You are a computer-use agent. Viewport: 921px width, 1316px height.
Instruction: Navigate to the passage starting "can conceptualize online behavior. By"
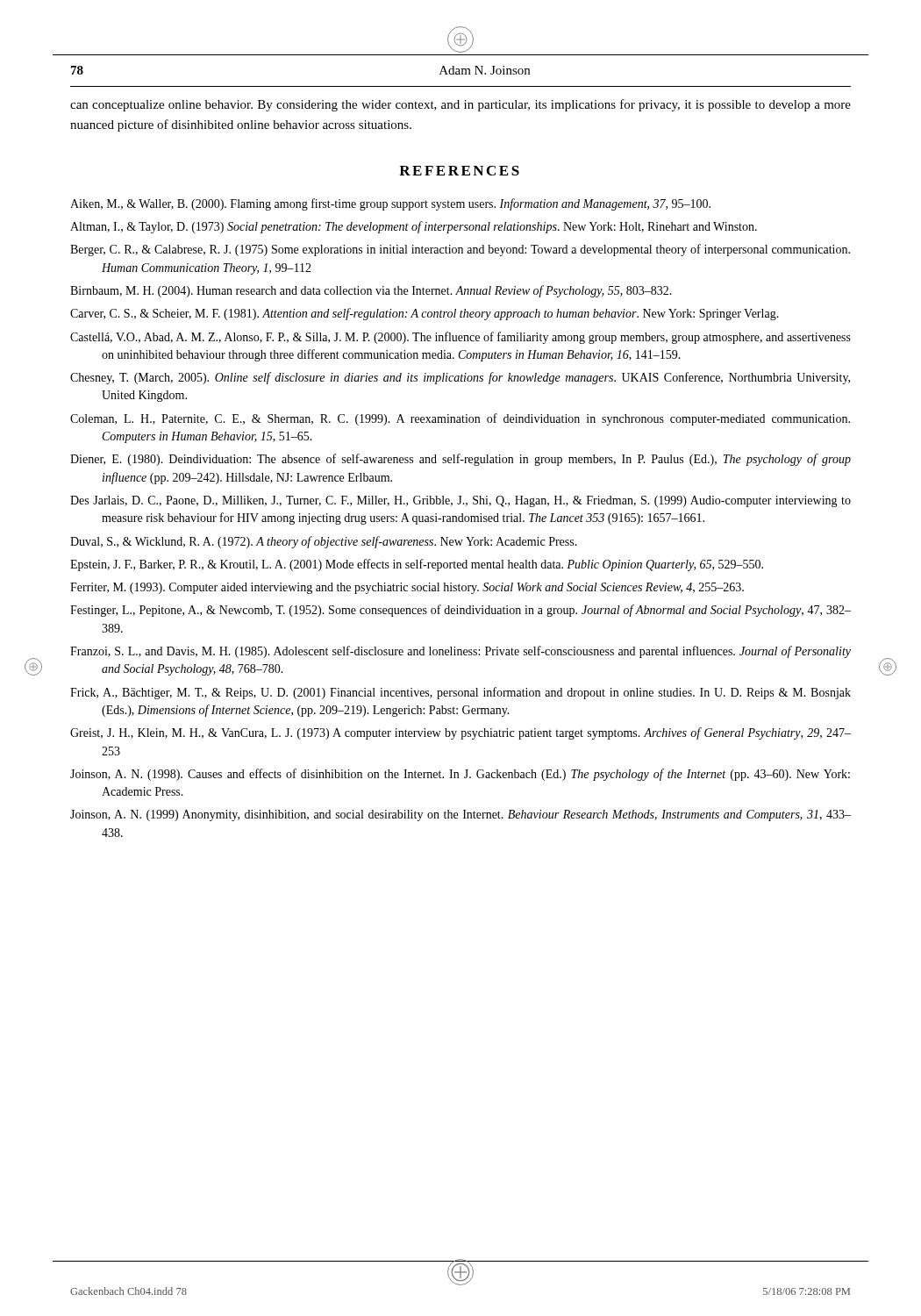click(460, 115)
